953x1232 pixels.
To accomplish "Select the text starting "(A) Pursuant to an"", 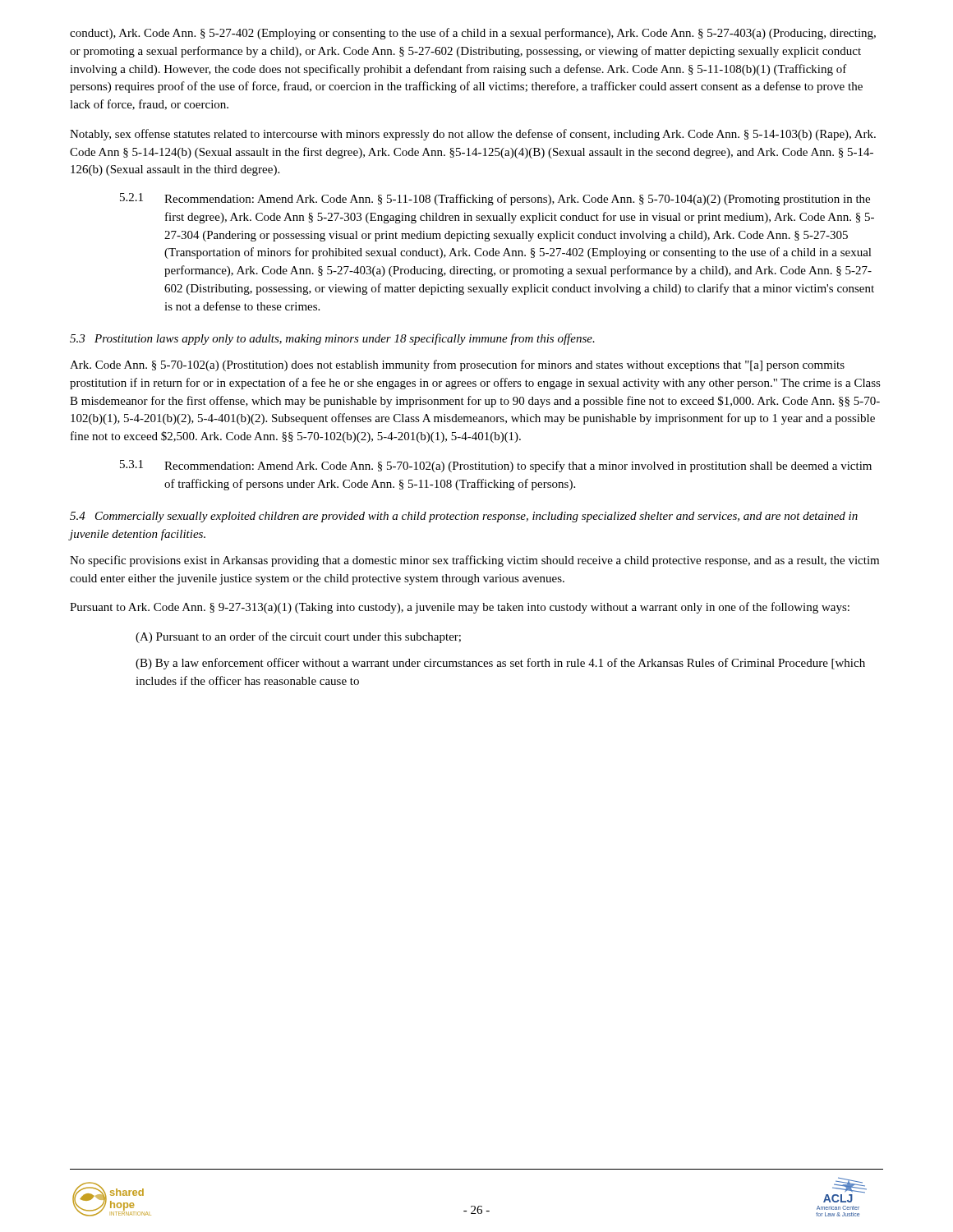I will (x=298, y=637).
